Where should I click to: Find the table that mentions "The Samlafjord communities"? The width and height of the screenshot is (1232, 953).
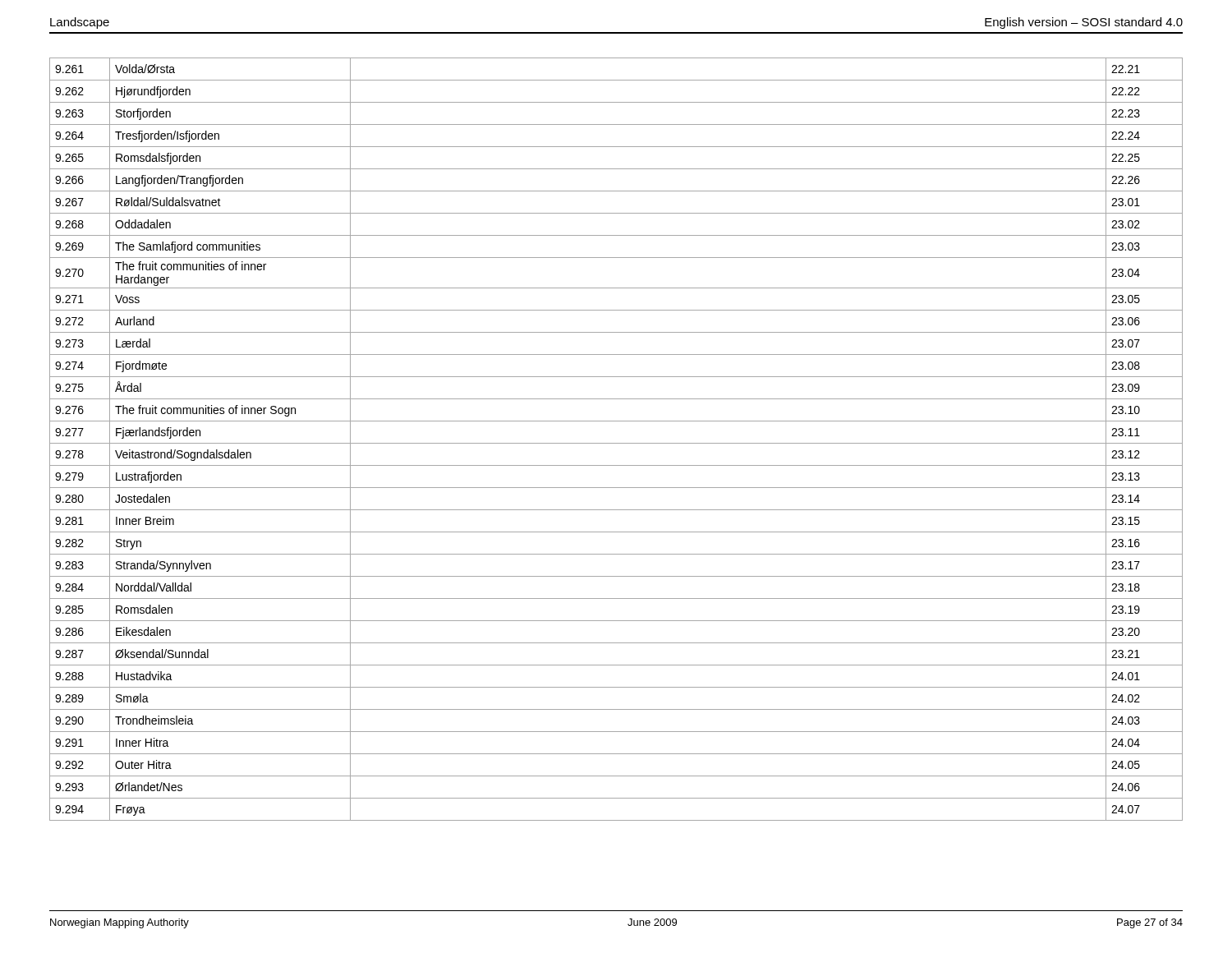616,439
